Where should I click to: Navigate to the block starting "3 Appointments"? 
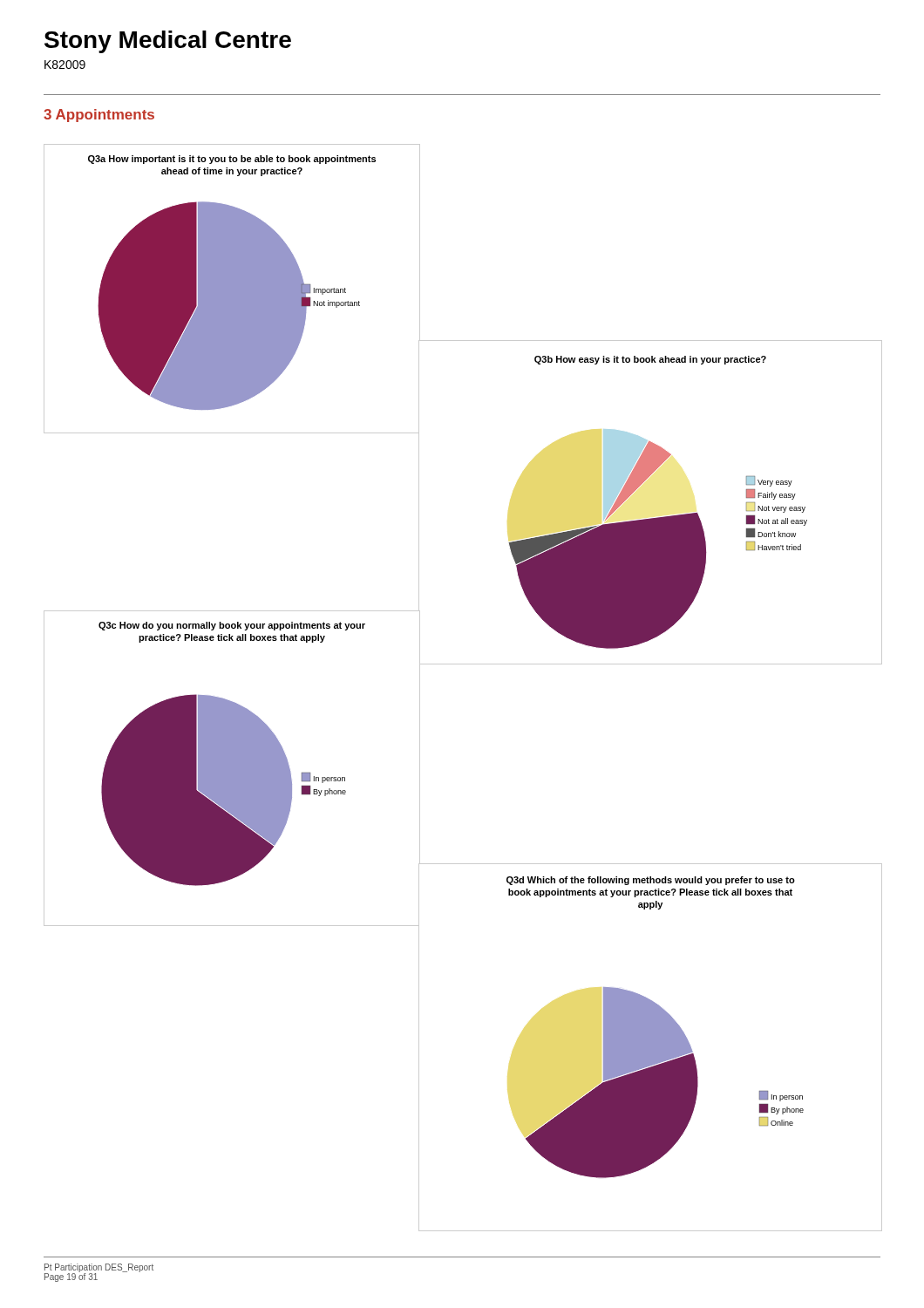coord(99,115)
